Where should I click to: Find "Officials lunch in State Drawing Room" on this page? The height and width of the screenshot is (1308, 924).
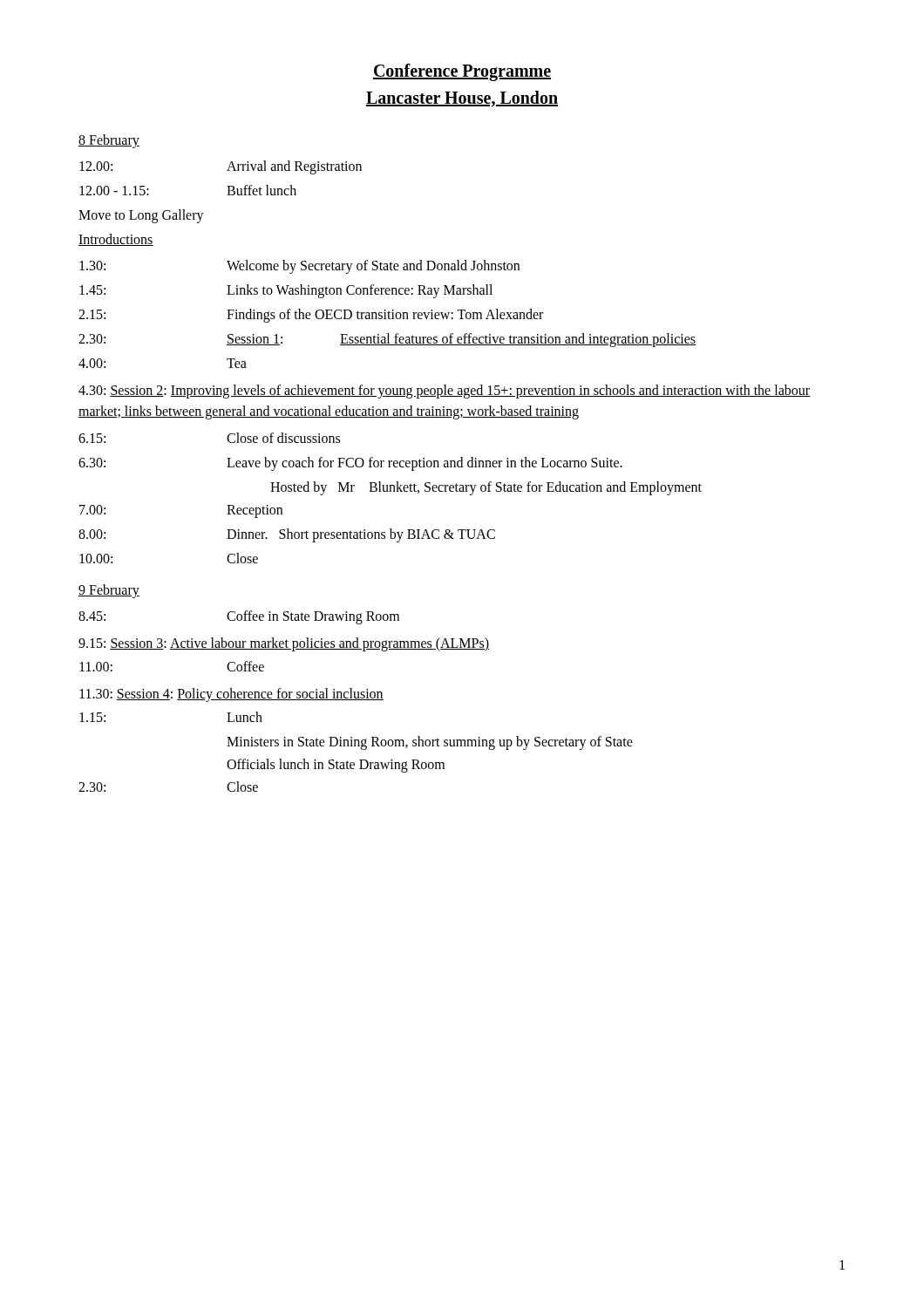(x=336, y=764)
